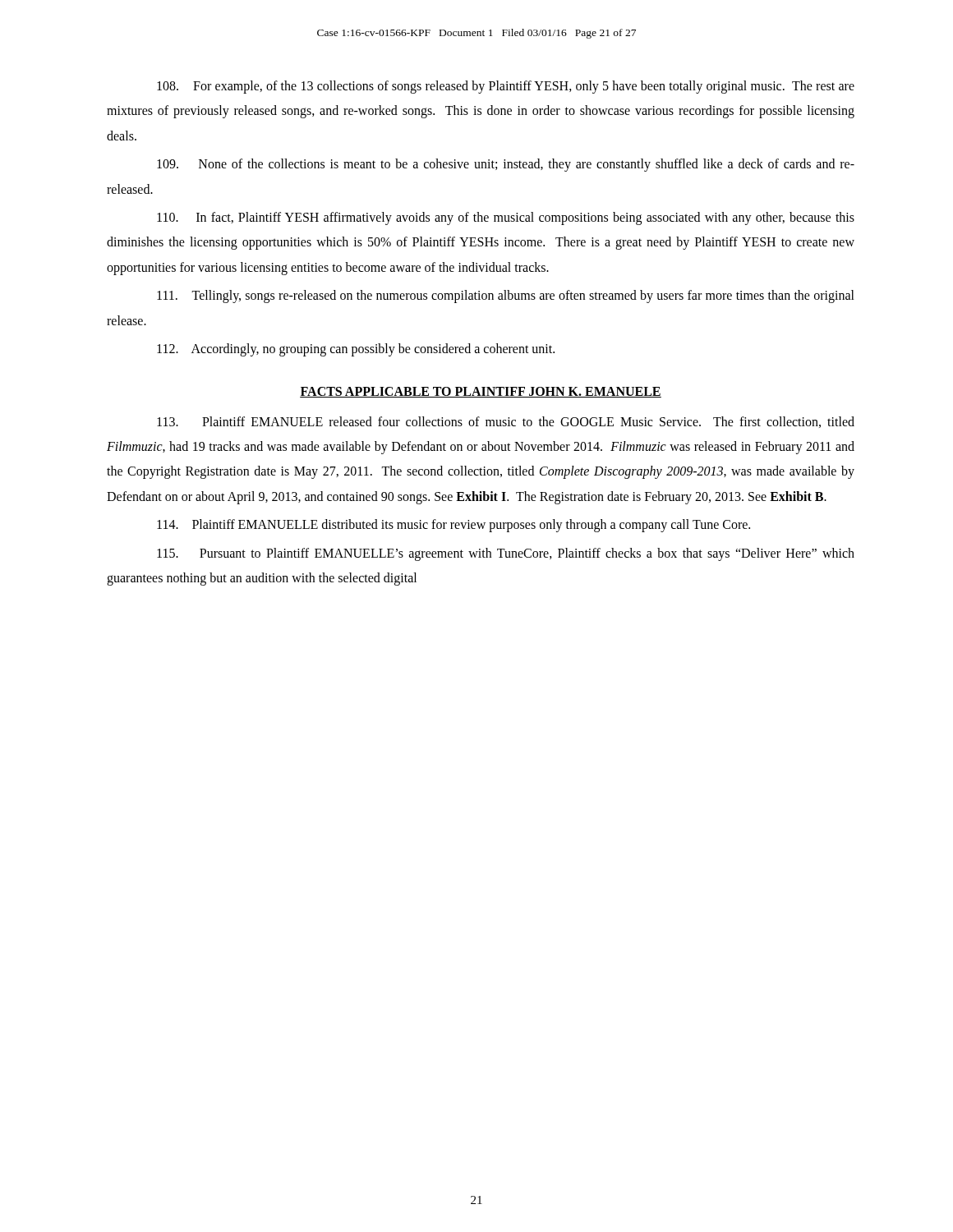Image resolution: width=953 pixels, height=1232 pixels.
Task: Find the block starting "In fact, Plaintiff YESH affirmatively avoids any of"
Action: (481, 242)
